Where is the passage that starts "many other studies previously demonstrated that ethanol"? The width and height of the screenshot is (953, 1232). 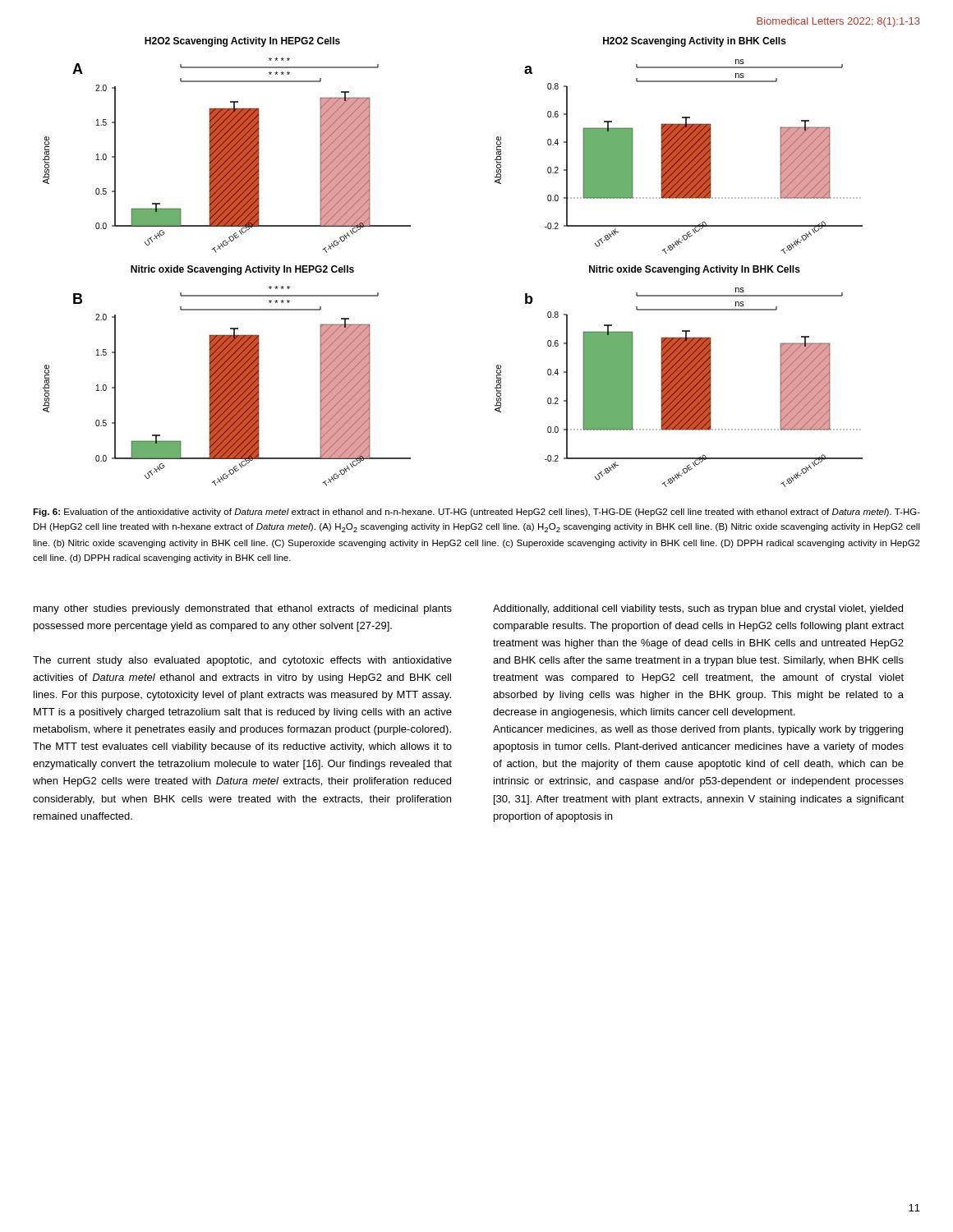click(x=242, y=712)
